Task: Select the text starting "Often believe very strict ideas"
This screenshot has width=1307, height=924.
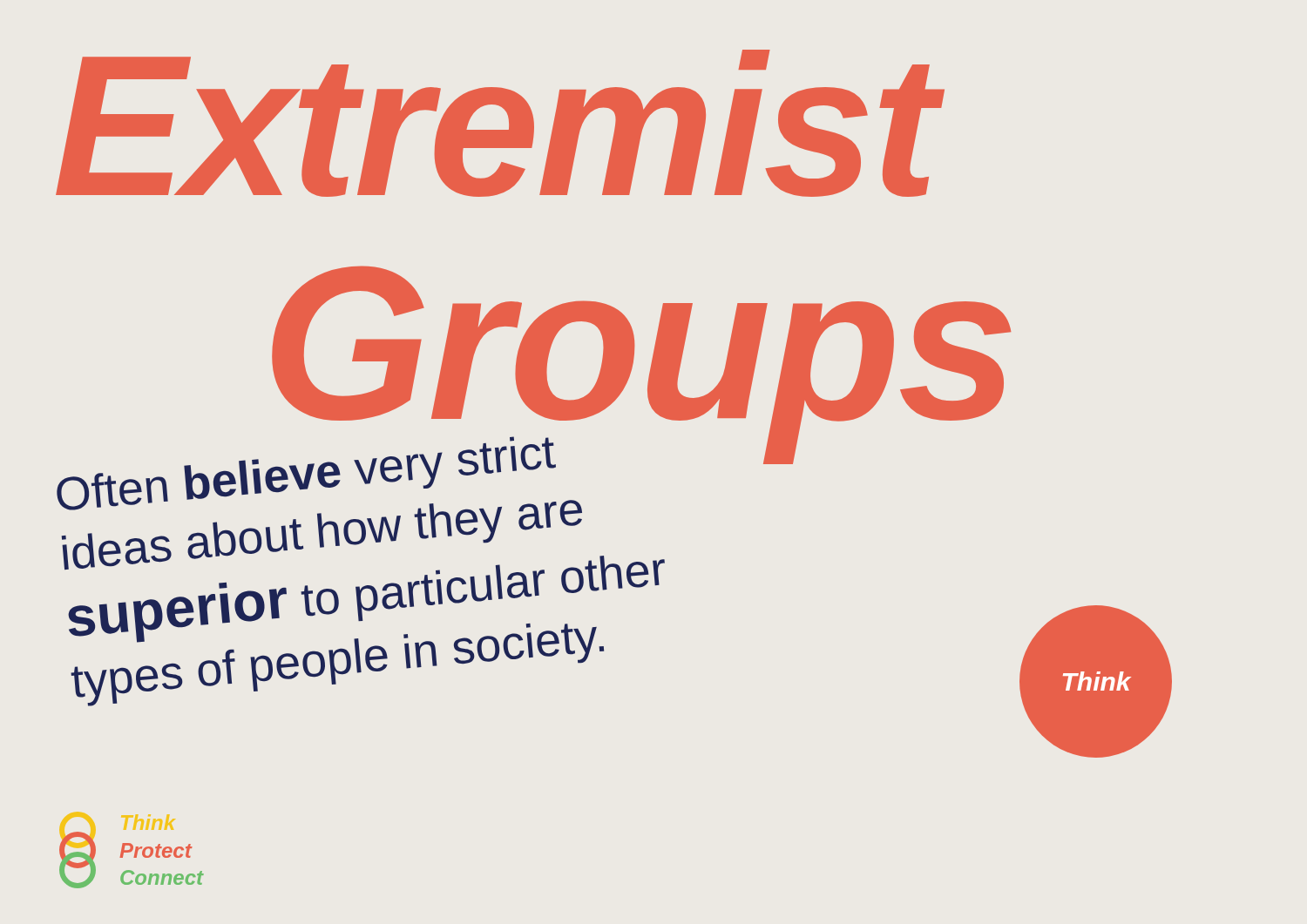Action: pyautogui.click(x=360, y=566)
